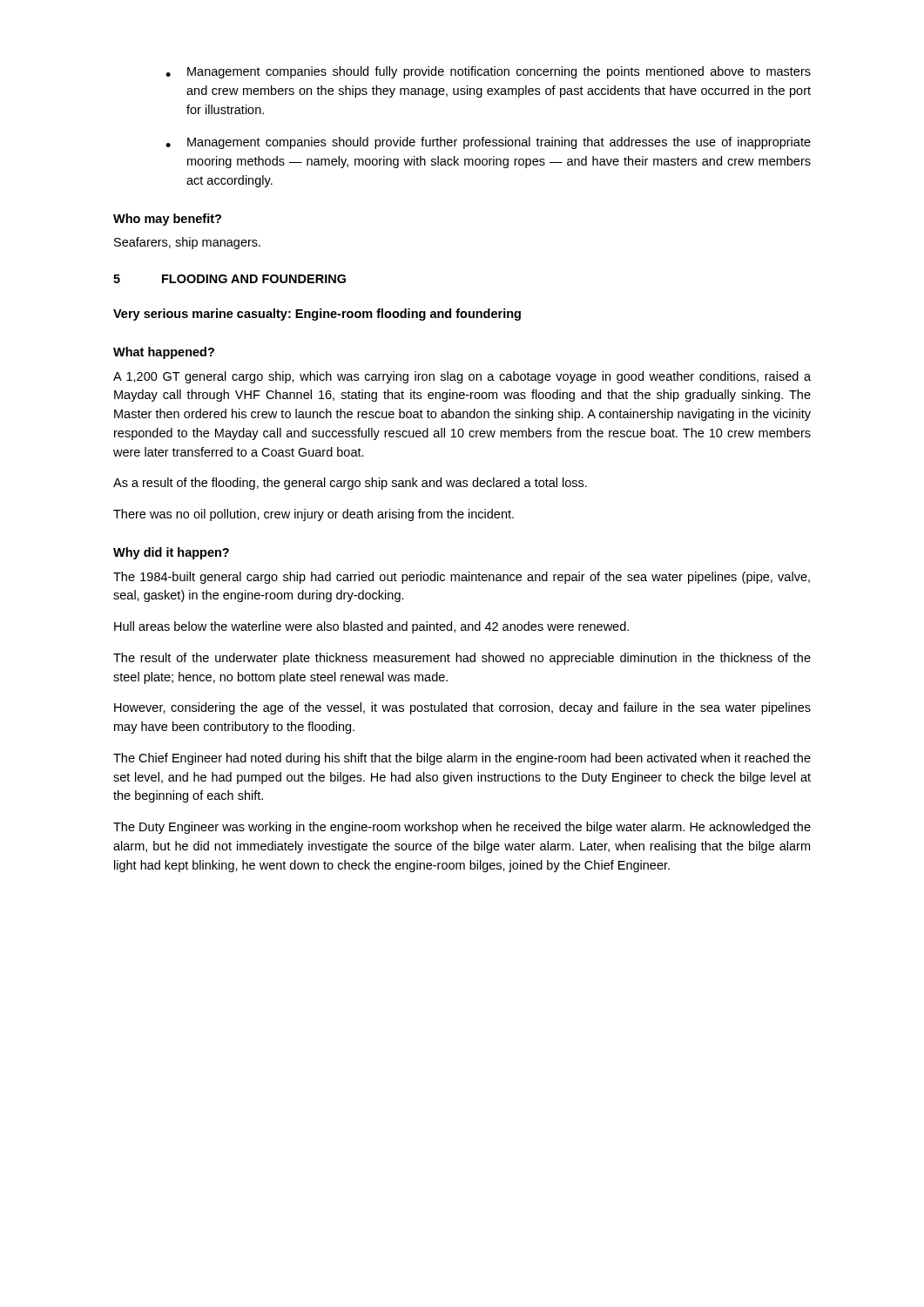This screenshot has width=924, height=1307.
Task: Where is the passage that starts "As a result of the flooding,"?
Action: [350, 483]
